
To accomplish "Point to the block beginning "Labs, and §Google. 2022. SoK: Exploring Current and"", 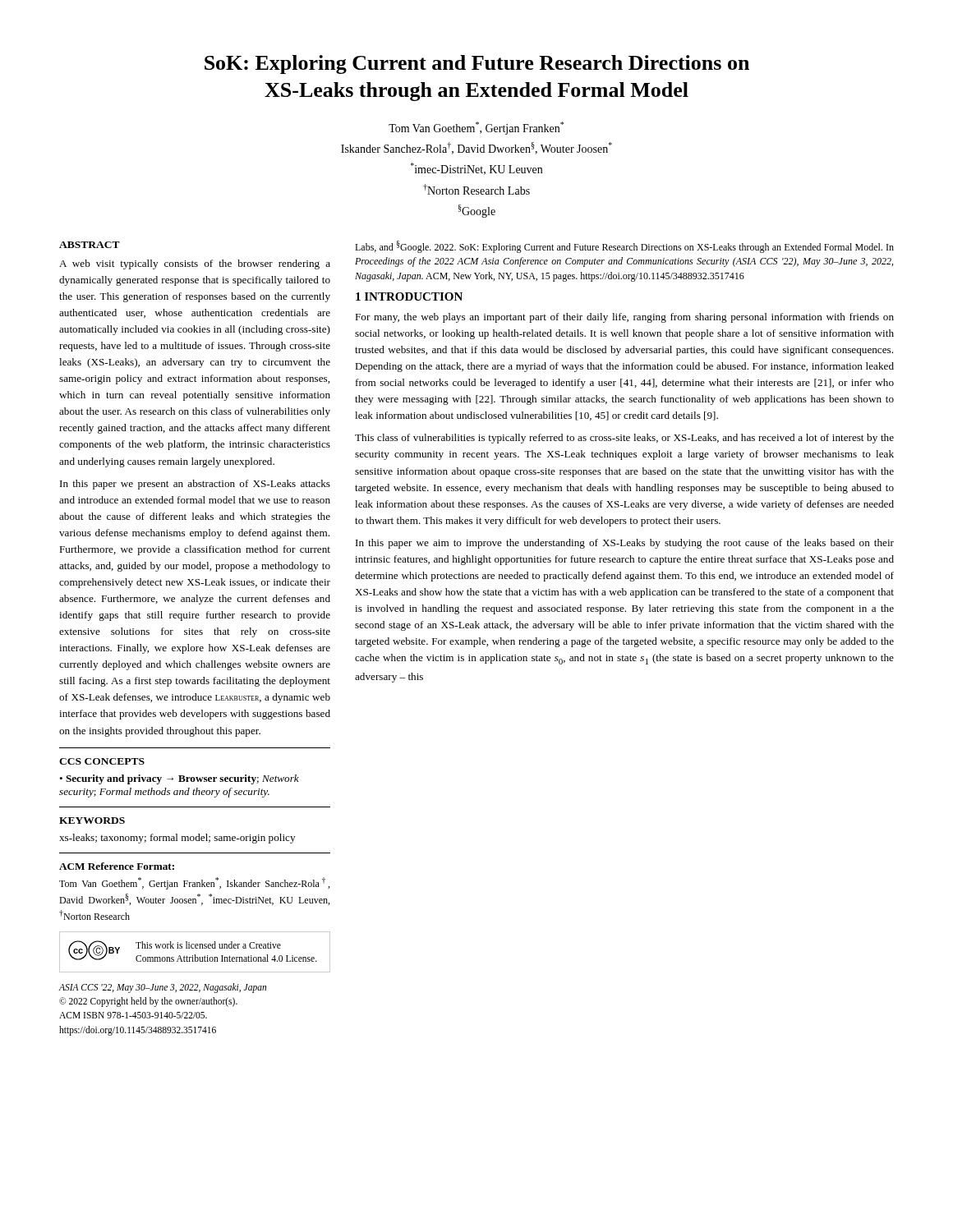I will point(624,261).
